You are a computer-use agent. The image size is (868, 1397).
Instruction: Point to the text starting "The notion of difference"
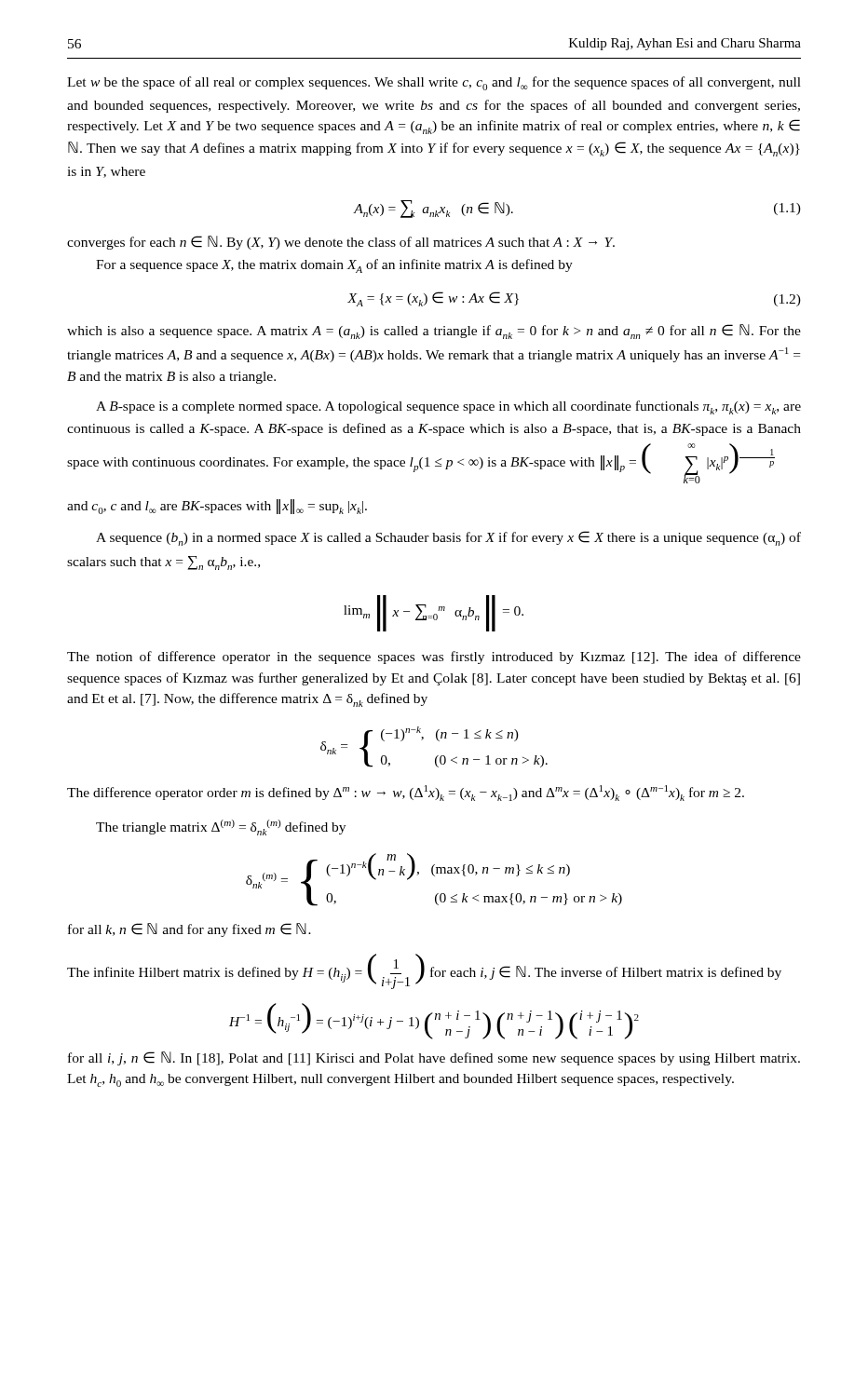click(x=434, y=679)
